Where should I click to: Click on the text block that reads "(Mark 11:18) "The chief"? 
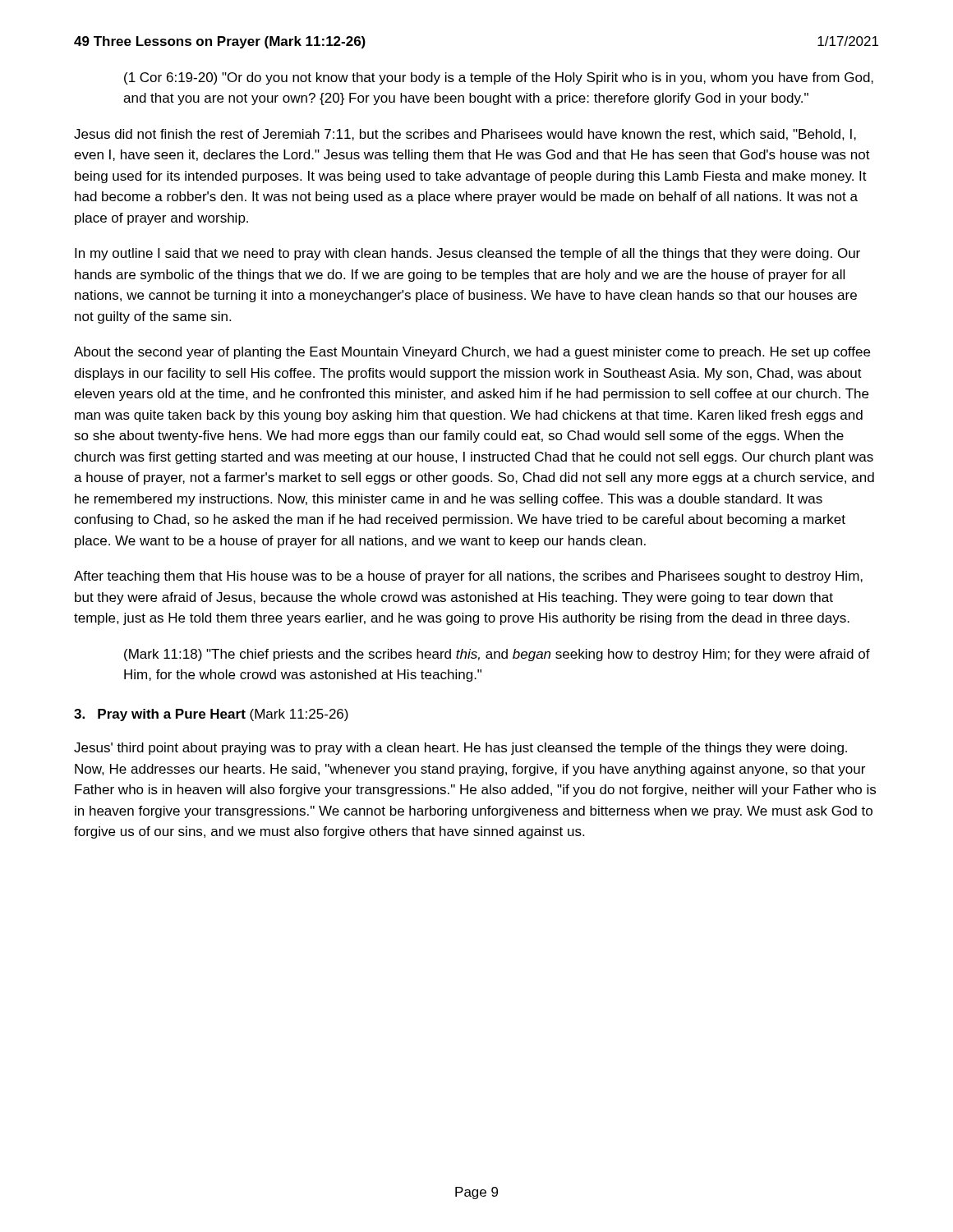pos(496,664)
